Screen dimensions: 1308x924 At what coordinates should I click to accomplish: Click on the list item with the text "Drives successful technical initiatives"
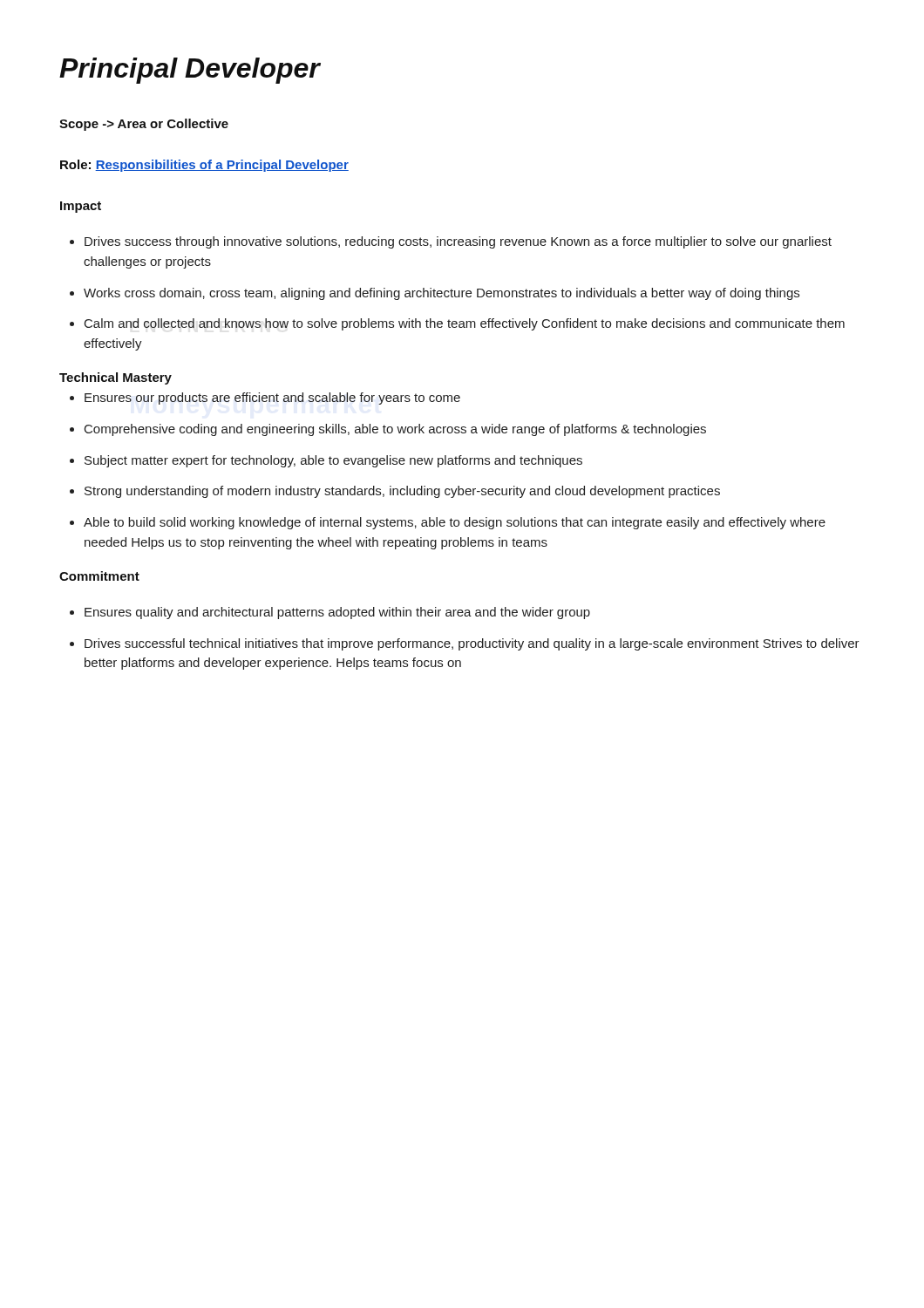point(471,653)
